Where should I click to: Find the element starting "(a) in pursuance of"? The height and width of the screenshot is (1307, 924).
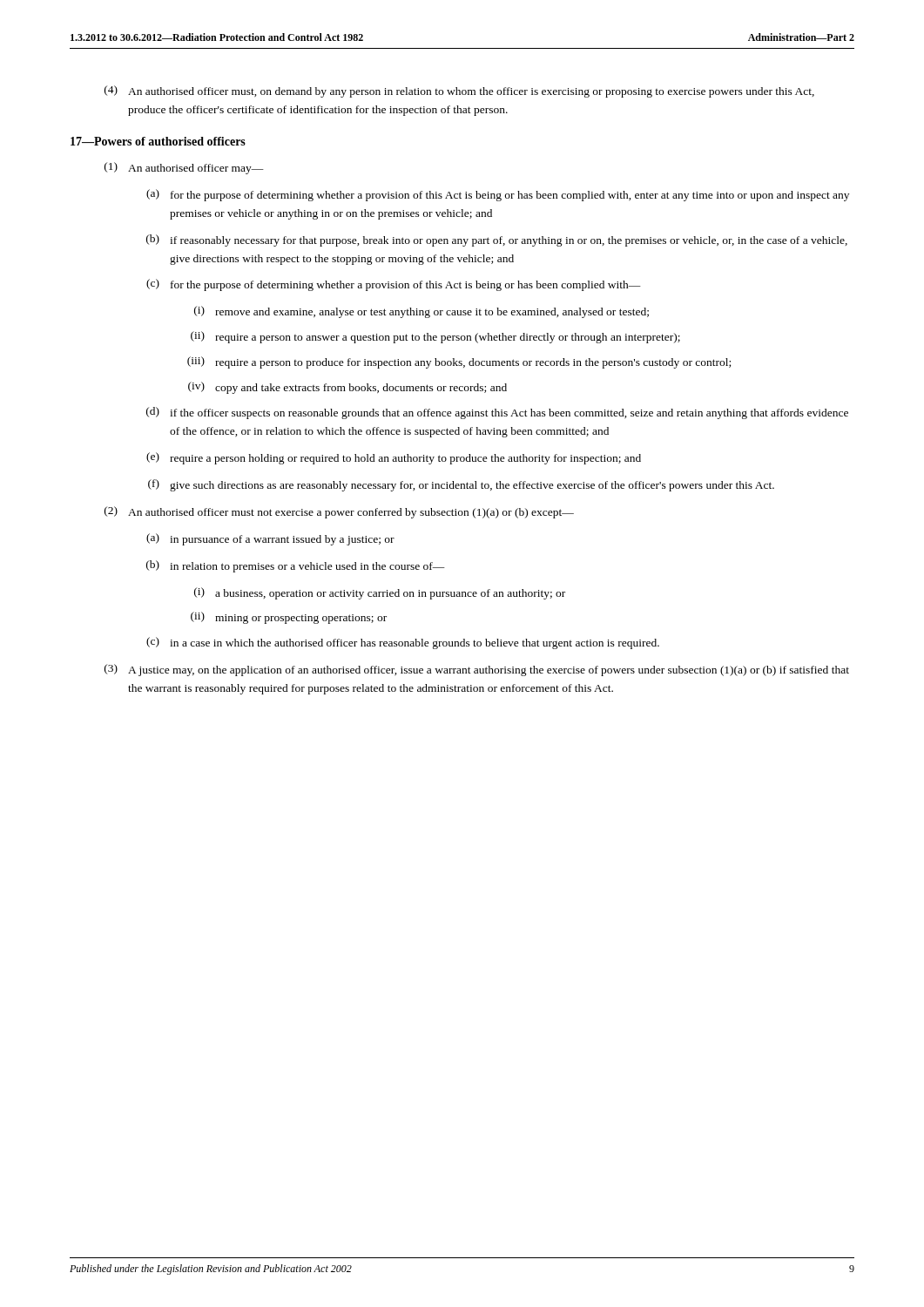click(x=270, y=539)
